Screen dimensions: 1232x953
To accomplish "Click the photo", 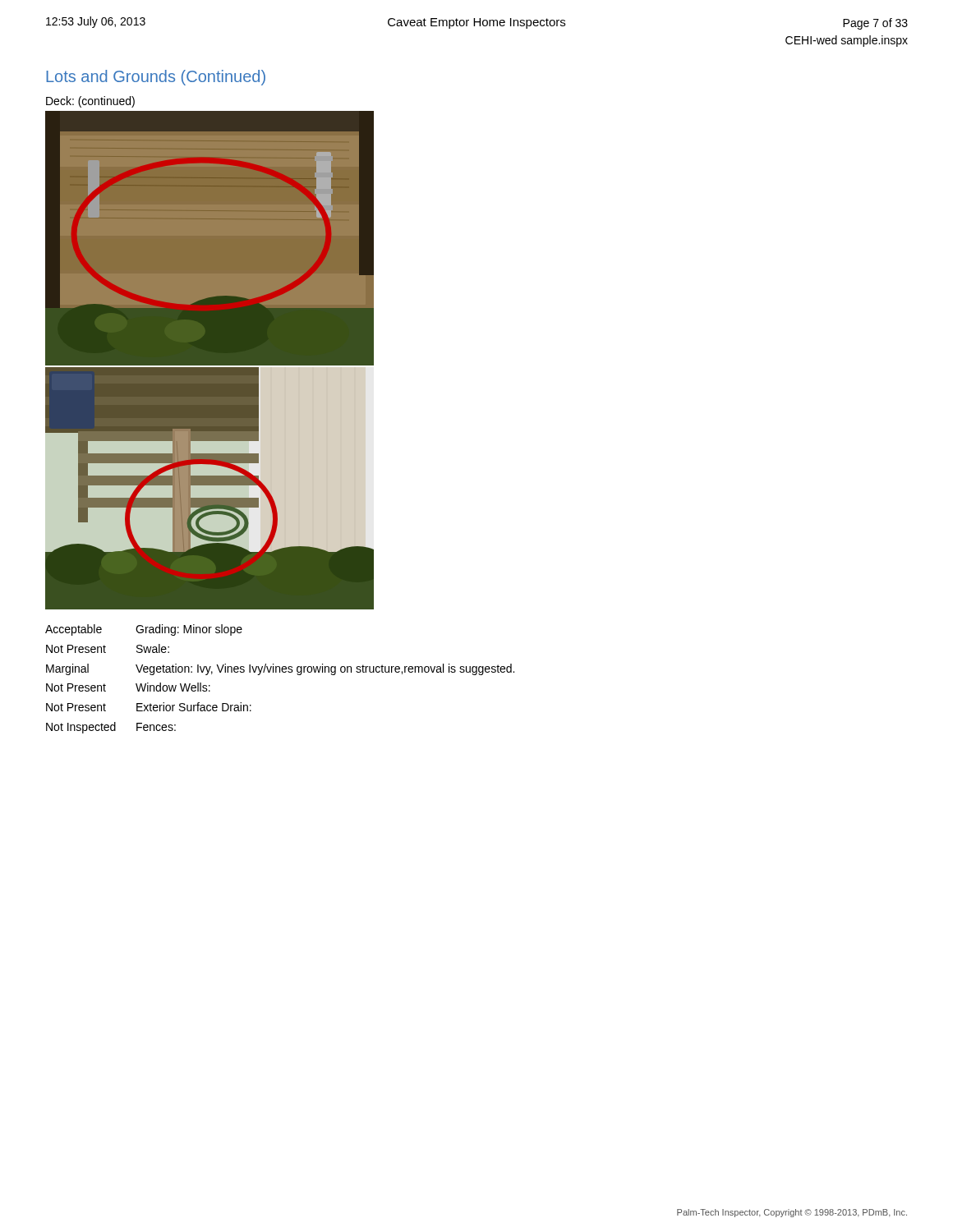I will click(209, 360).
